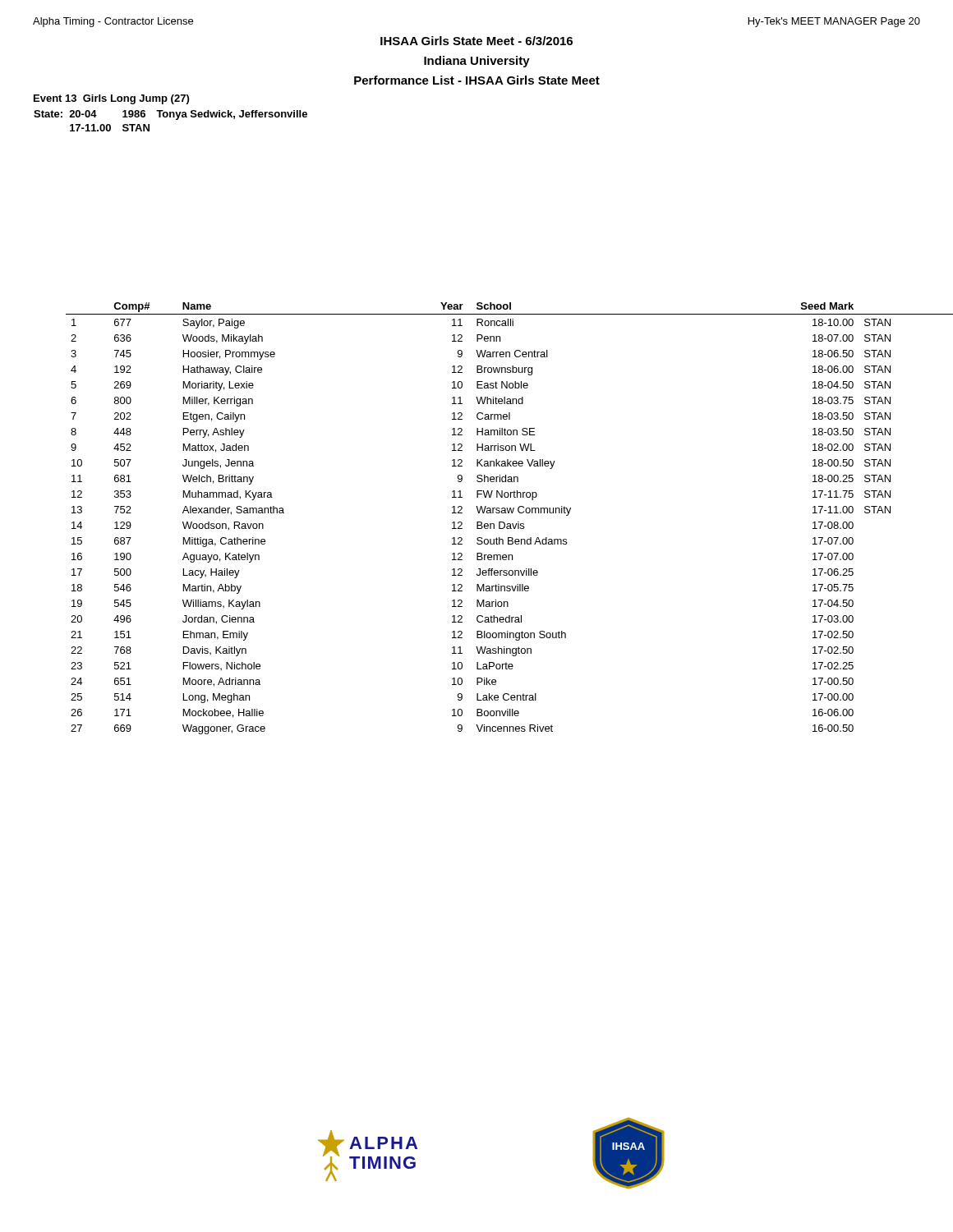Click on the text block starting "IHSAA Girls State Meet -"
Image resolution: width=953 pixels, height=1232 pixels.
pyautogui.click(x=476, y=61)
